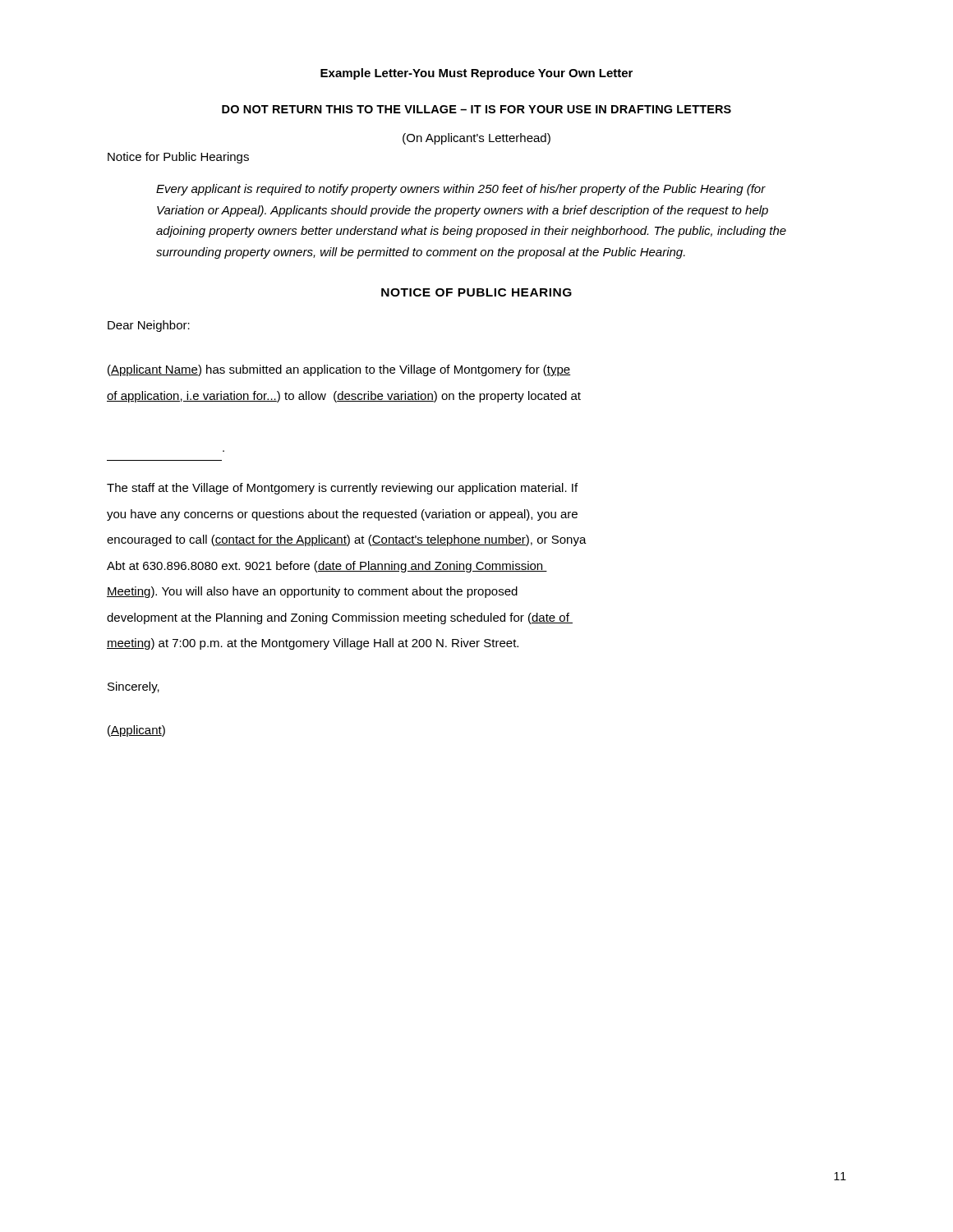Find the section header that reads "DO NOT RETURN THIS TO THE VILLAGE"
This screenshot has height=1232, width=953.
pos(476,109)
